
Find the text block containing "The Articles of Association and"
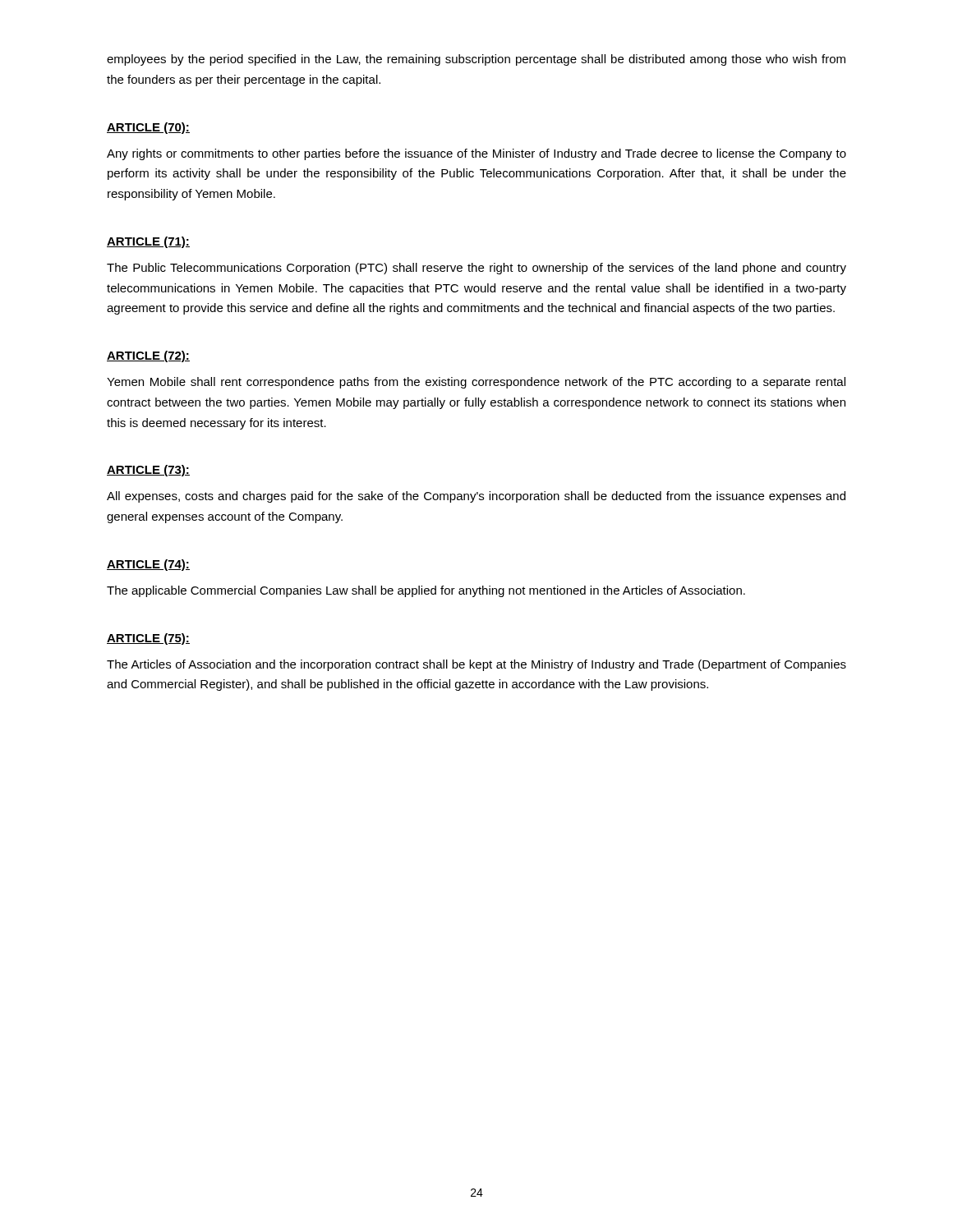tap(476, 674)
